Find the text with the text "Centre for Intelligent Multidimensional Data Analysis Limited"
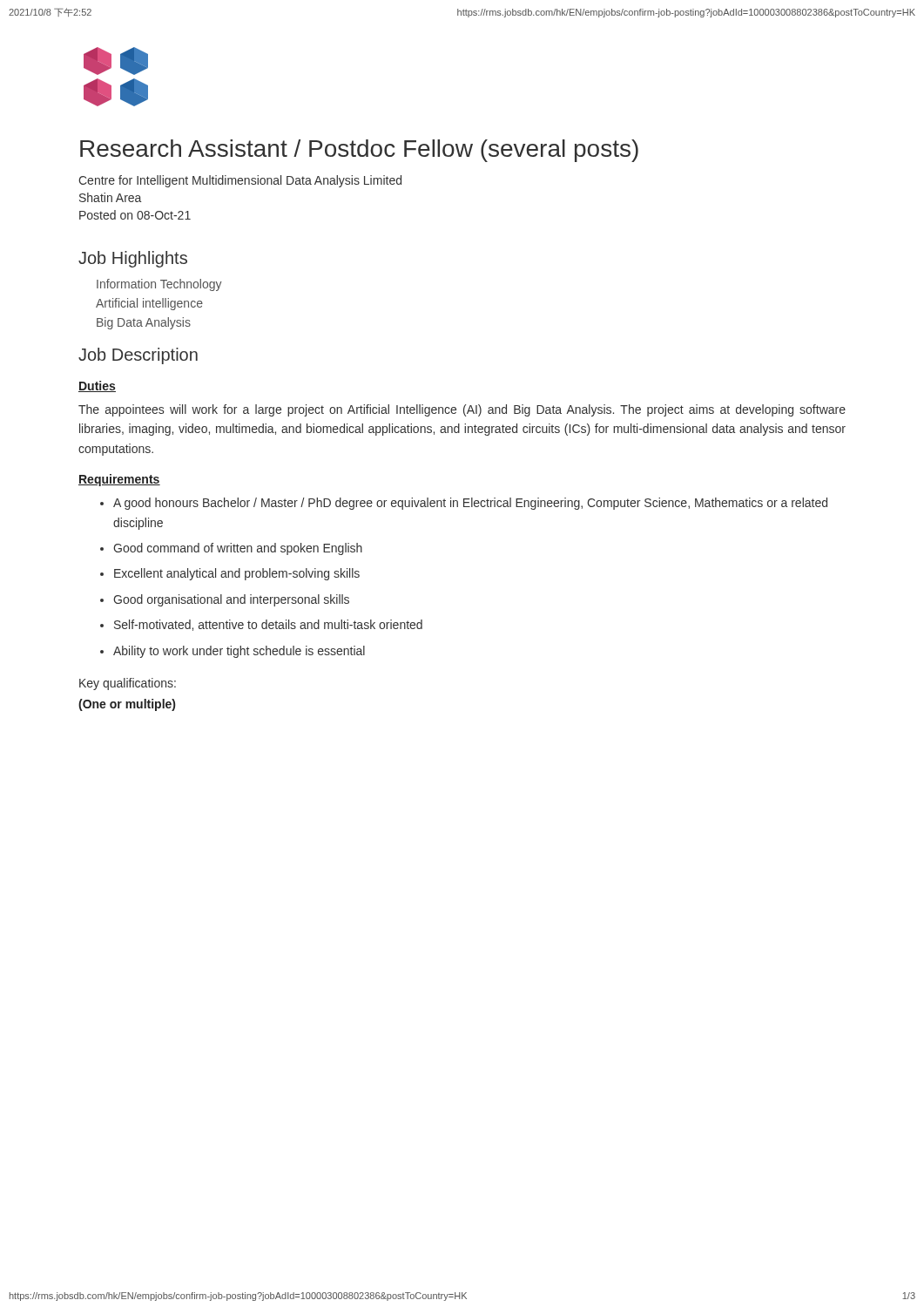This screenshot has height=1307, width=924. [240, 180]
